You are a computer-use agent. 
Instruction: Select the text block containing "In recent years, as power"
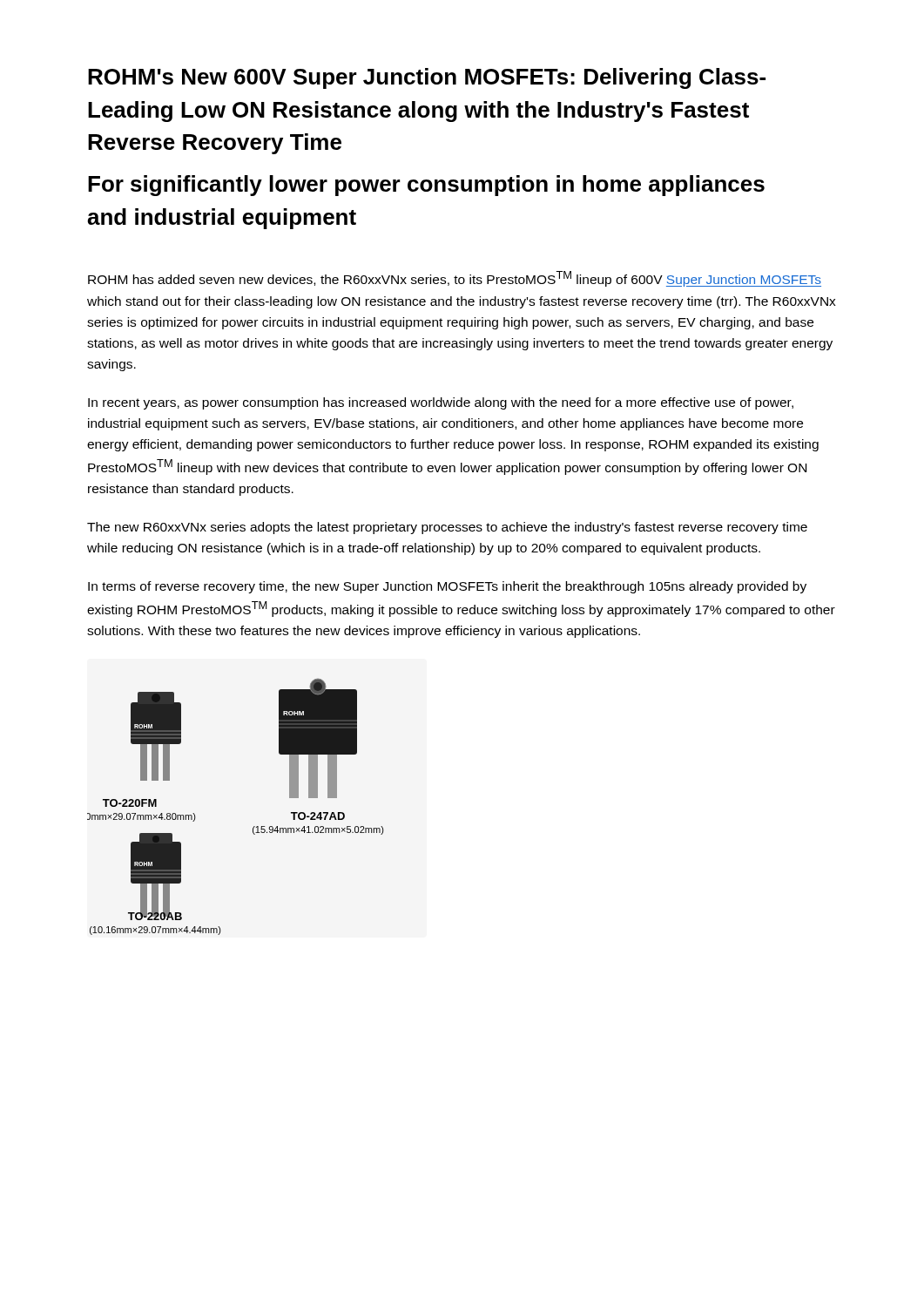(x=453, y=445)
